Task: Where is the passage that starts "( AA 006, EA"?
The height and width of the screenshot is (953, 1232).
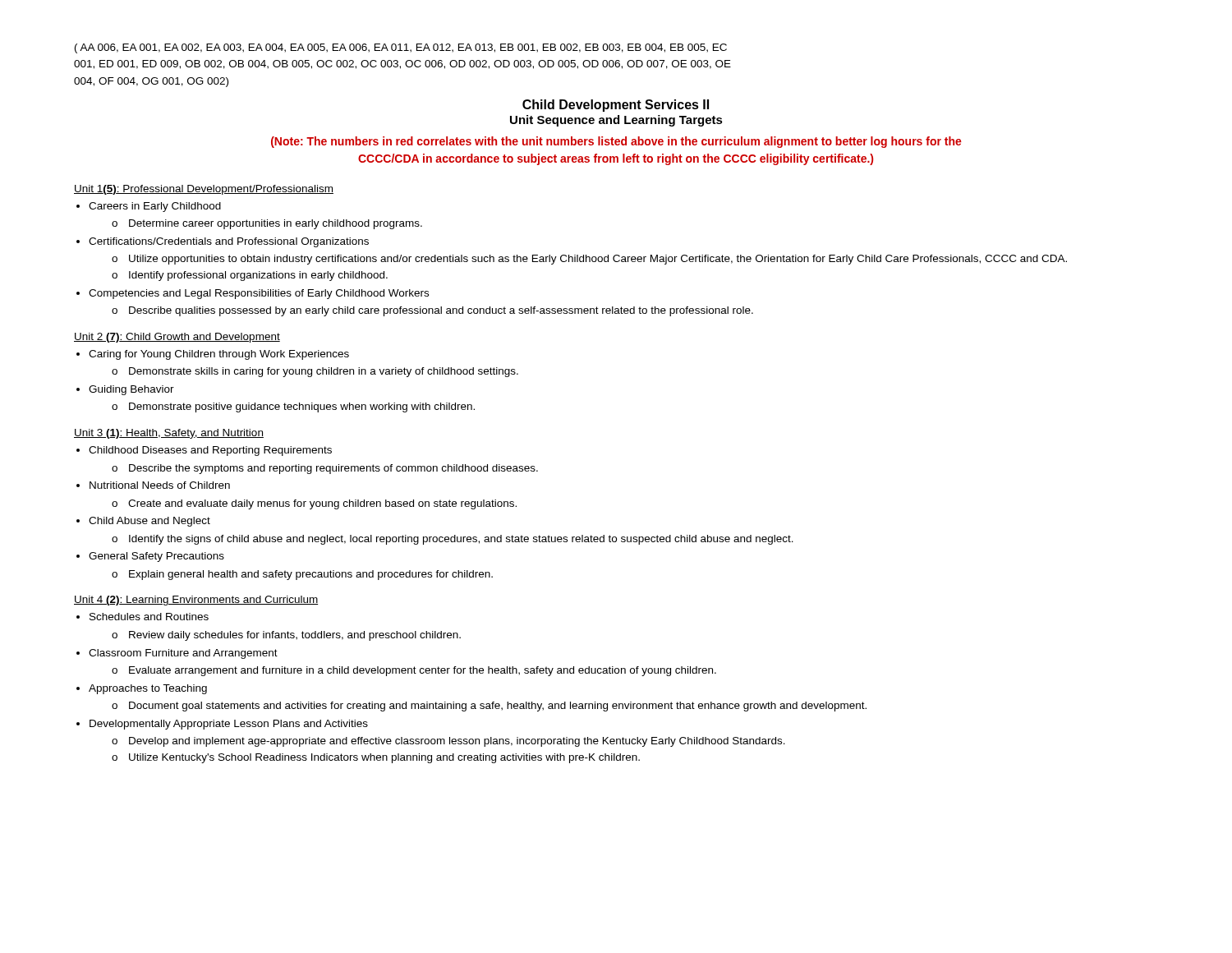Action: click(402, 64)
